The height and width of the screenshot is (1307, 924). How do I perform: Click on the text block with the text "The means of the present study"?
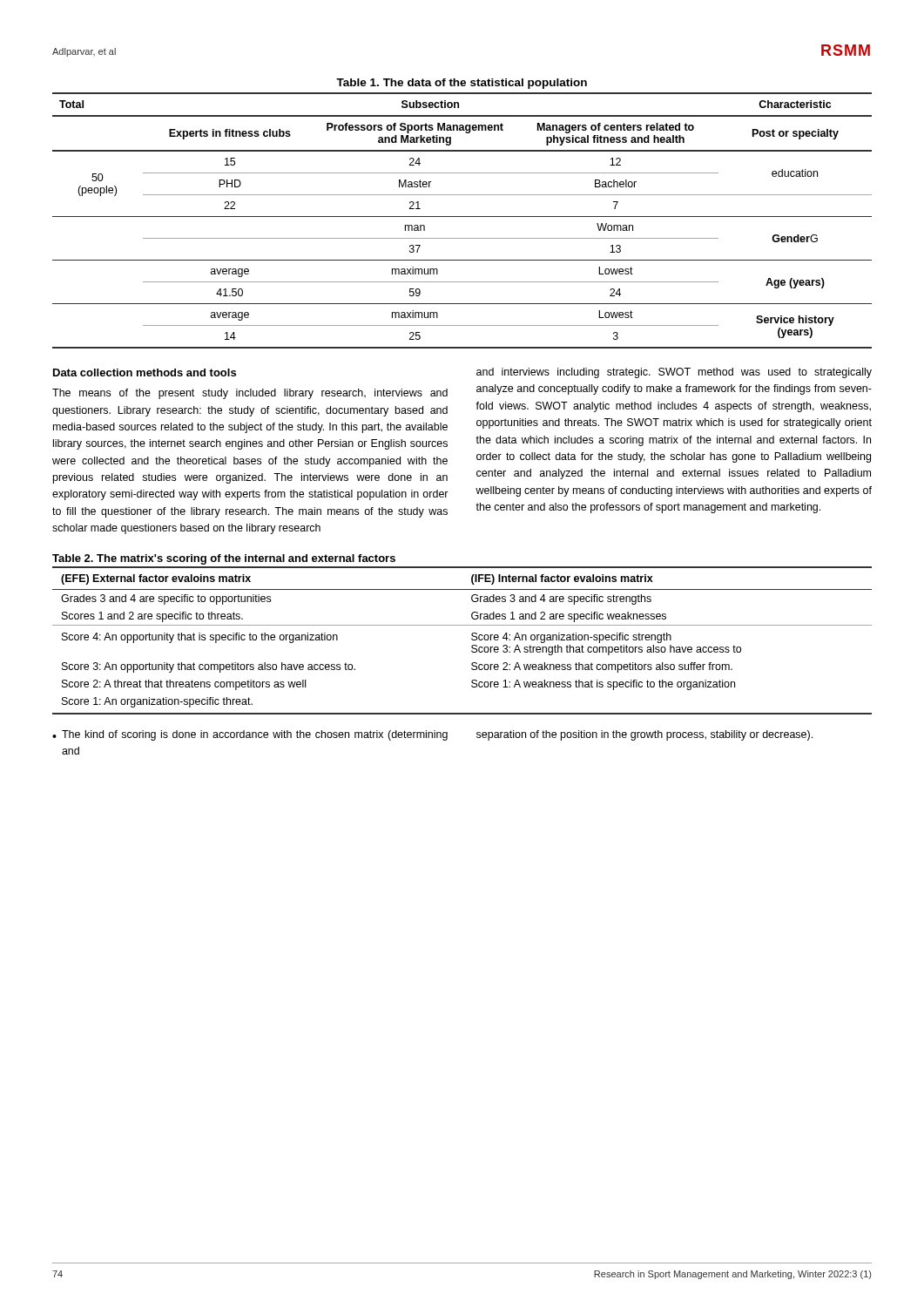(x=250, y=461)
